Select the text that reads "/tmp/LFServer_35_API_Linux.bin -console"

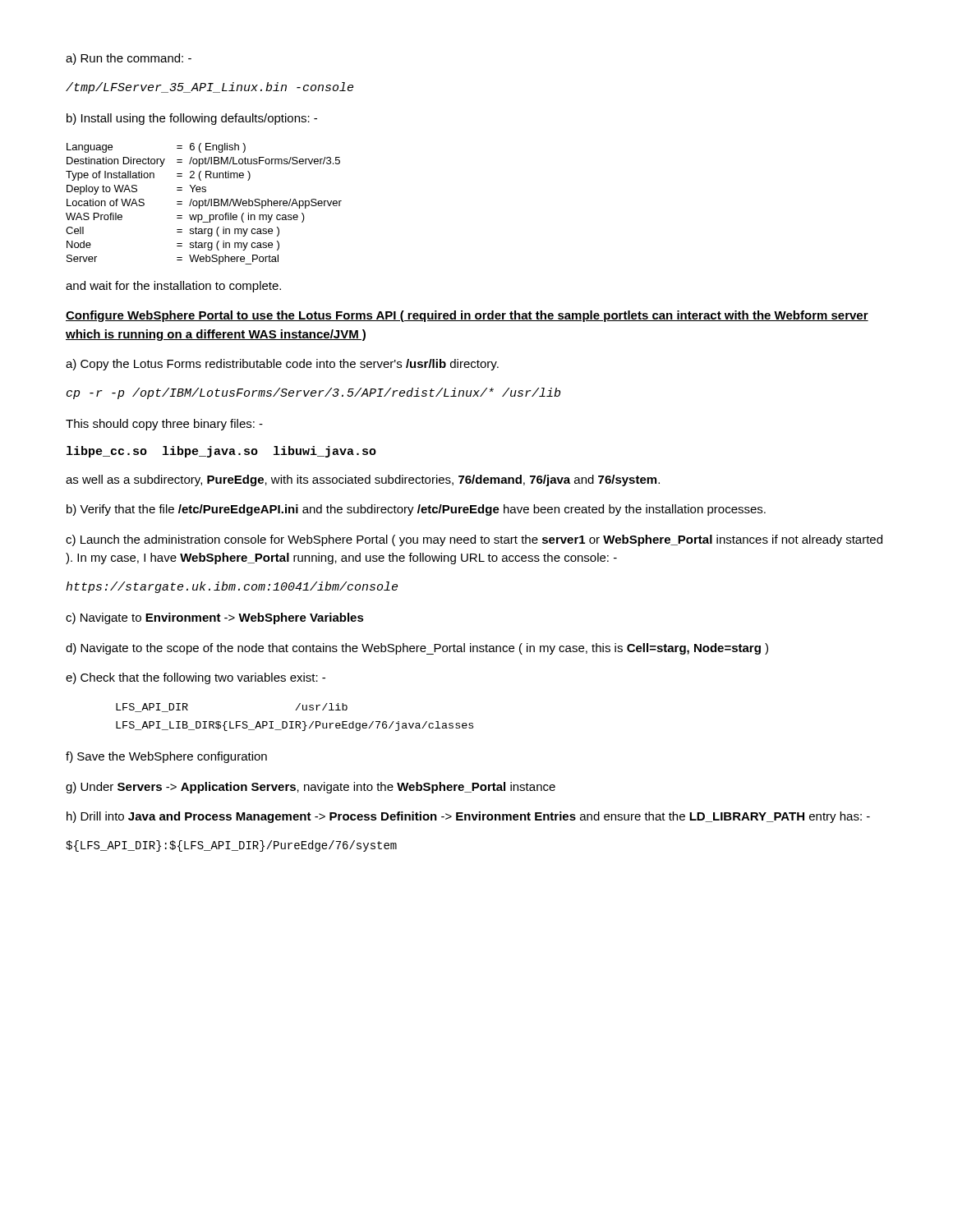click(210, 88)
